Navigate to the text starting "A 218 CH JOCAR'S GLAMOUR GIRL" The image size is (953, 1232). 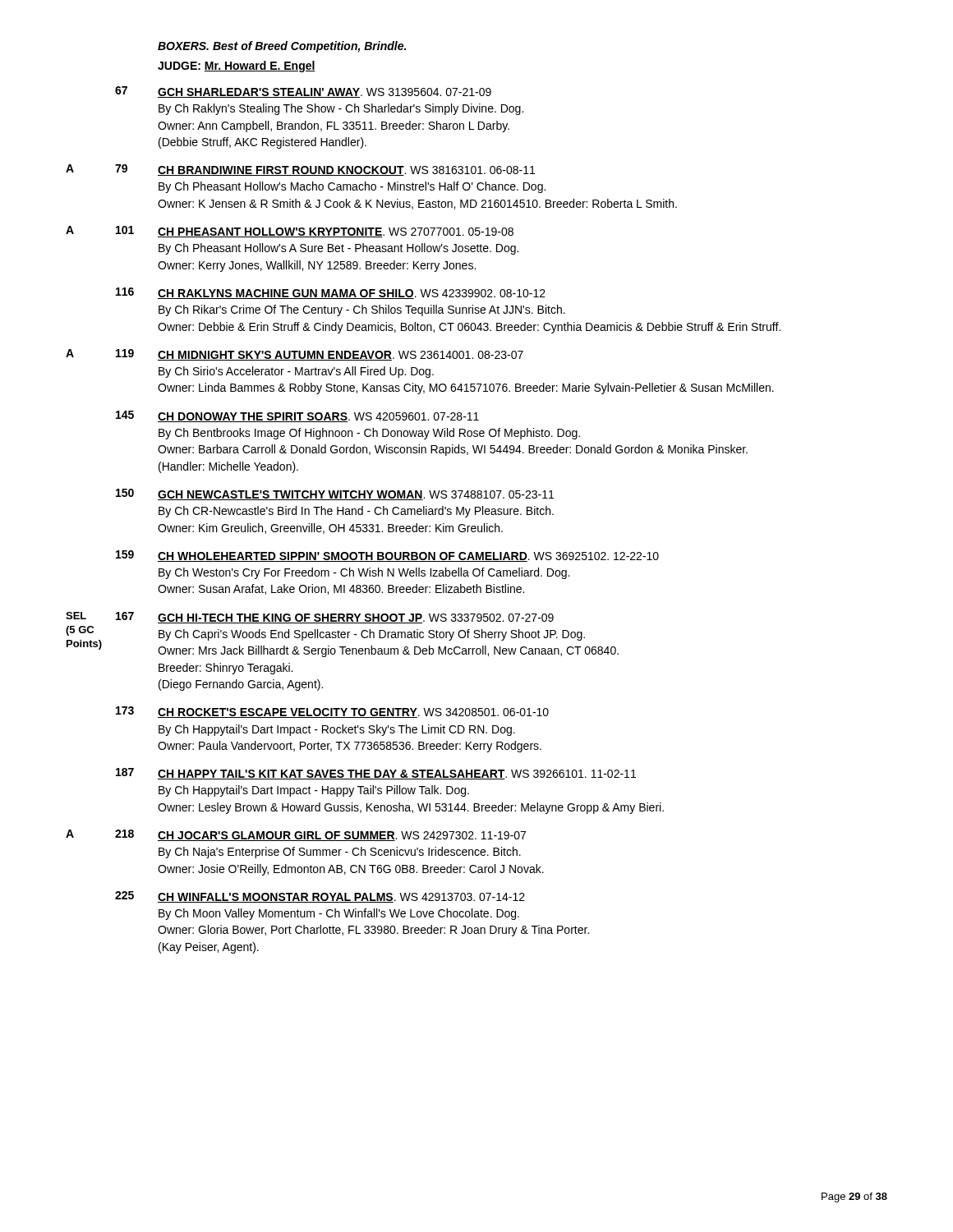pos(476,852)
